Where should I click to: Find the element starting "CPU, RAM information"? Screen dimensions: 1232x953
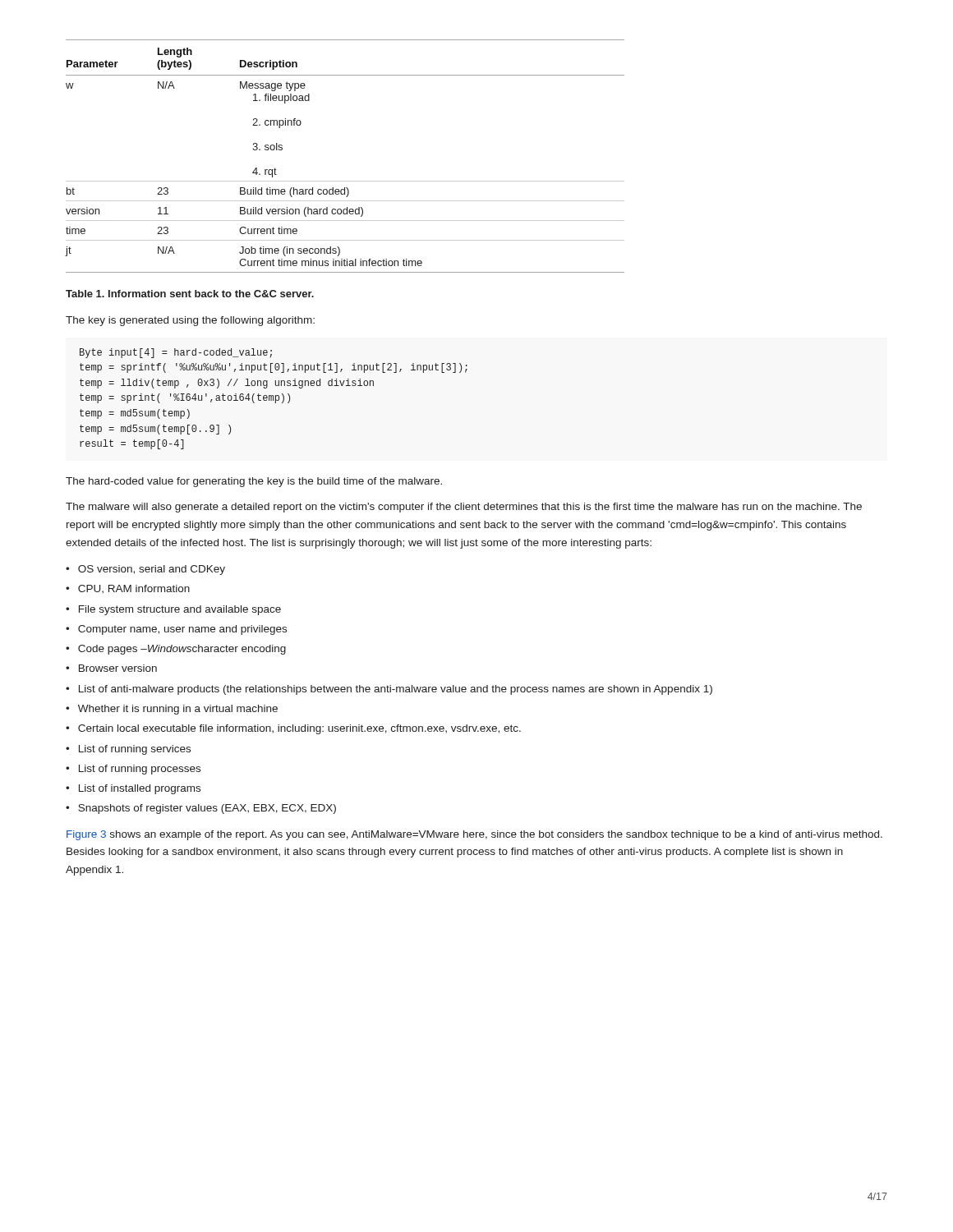point(134,589)
